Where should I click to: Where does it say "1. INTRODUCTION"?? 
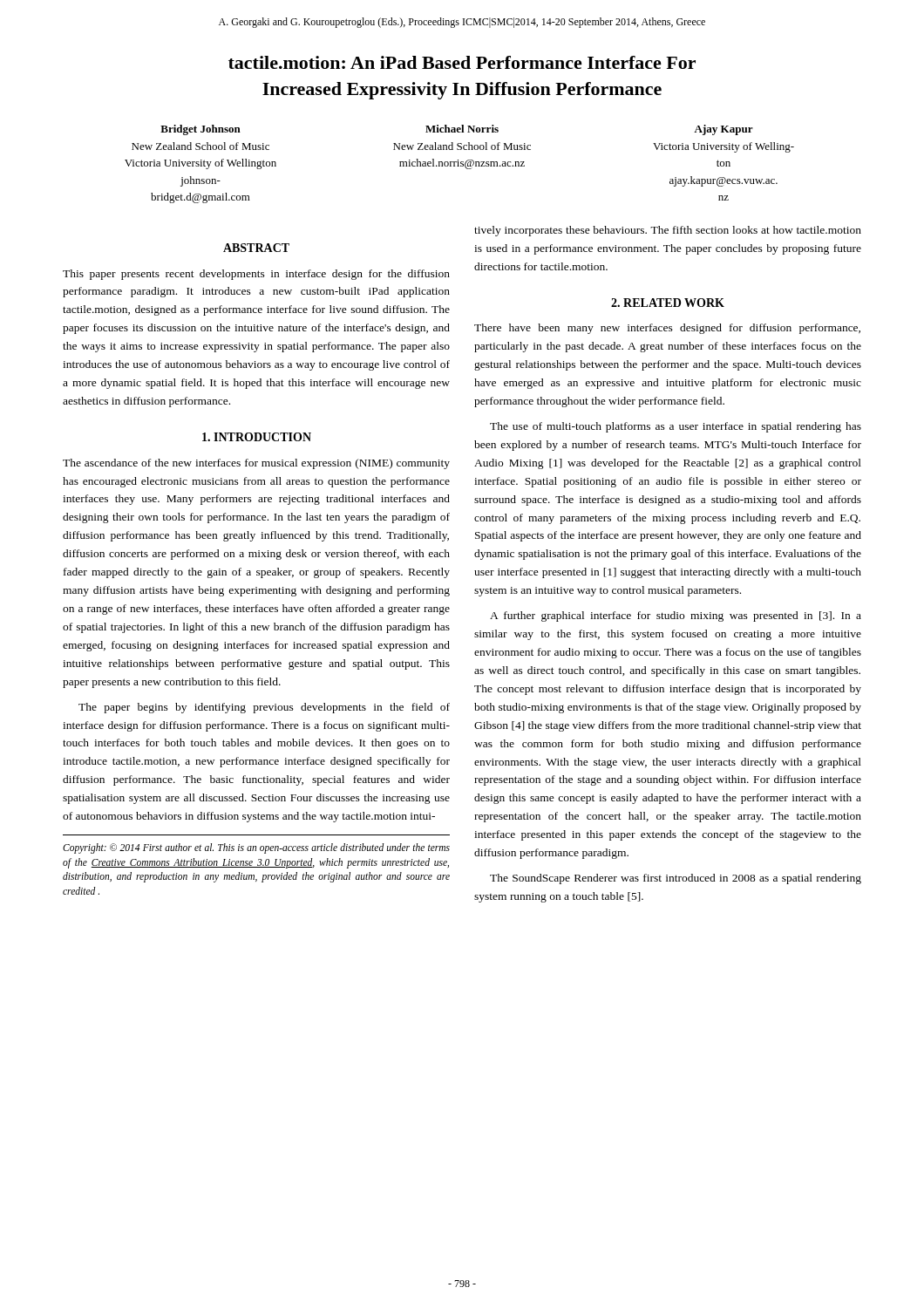[x=256, y=437]
